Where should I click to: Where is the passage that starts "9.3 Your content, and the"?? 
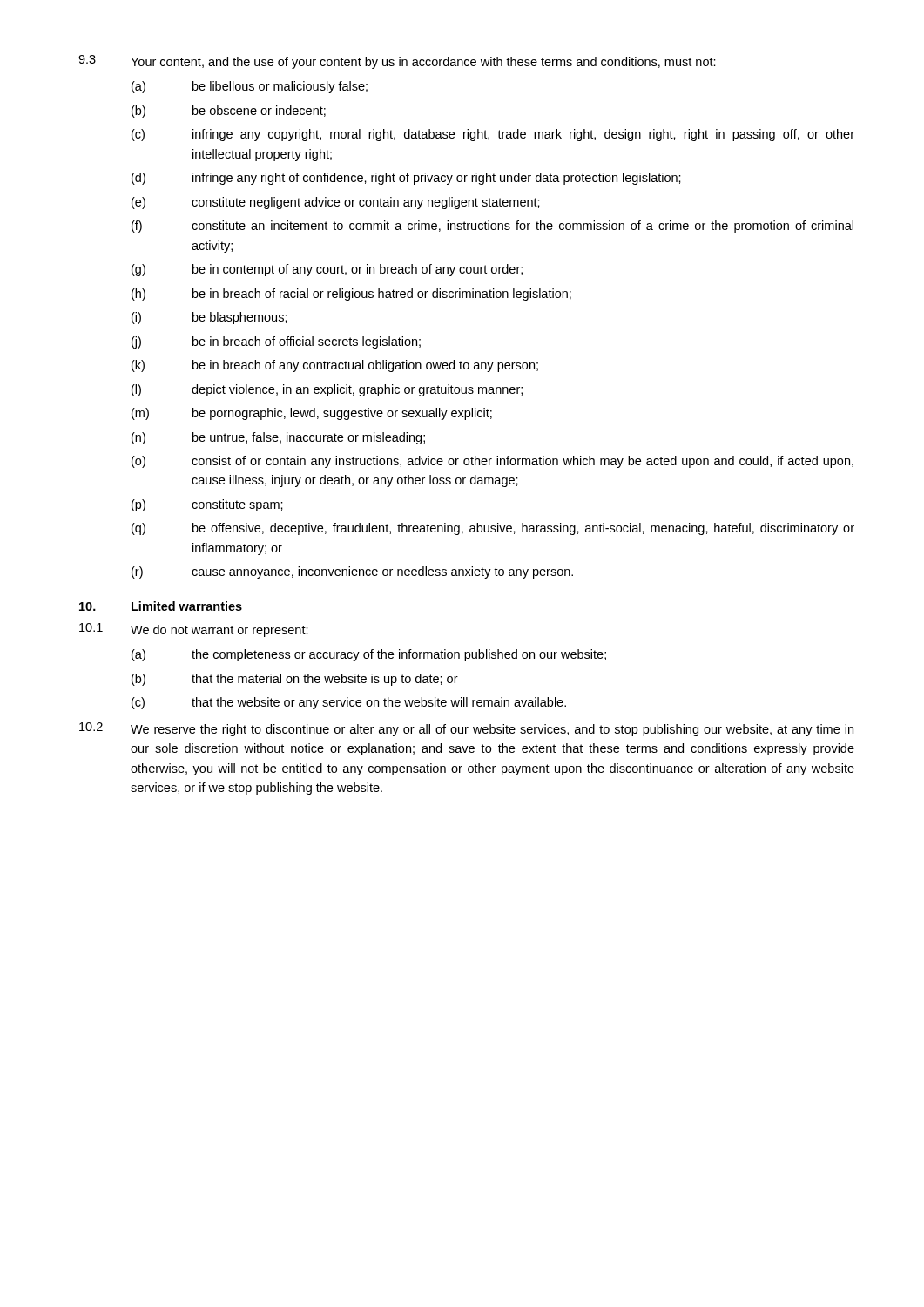click(466, 62)
